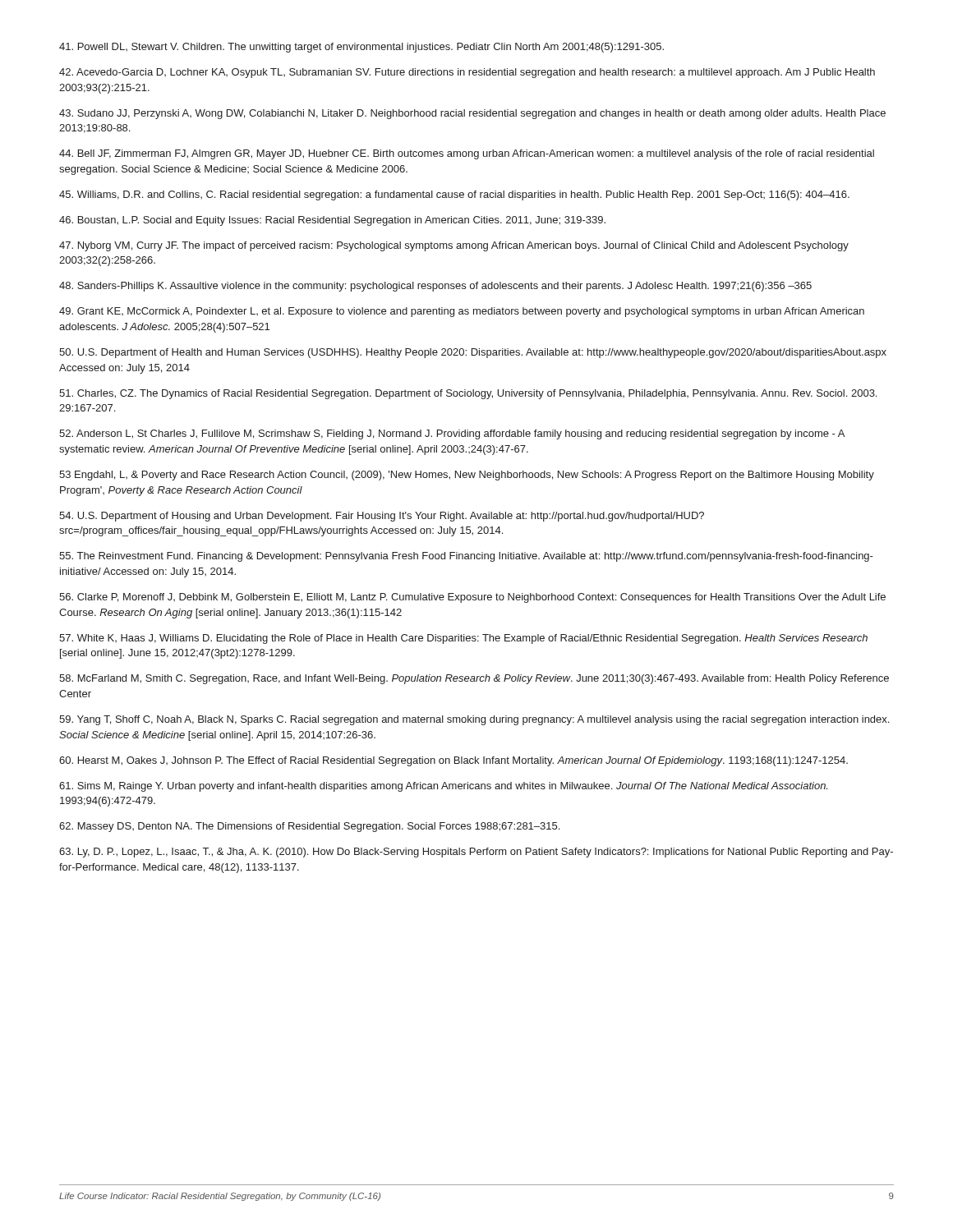Navigate to the block starting "46. Boustan, L.P. Social and Equity Issues:"

tap(333, 220)
